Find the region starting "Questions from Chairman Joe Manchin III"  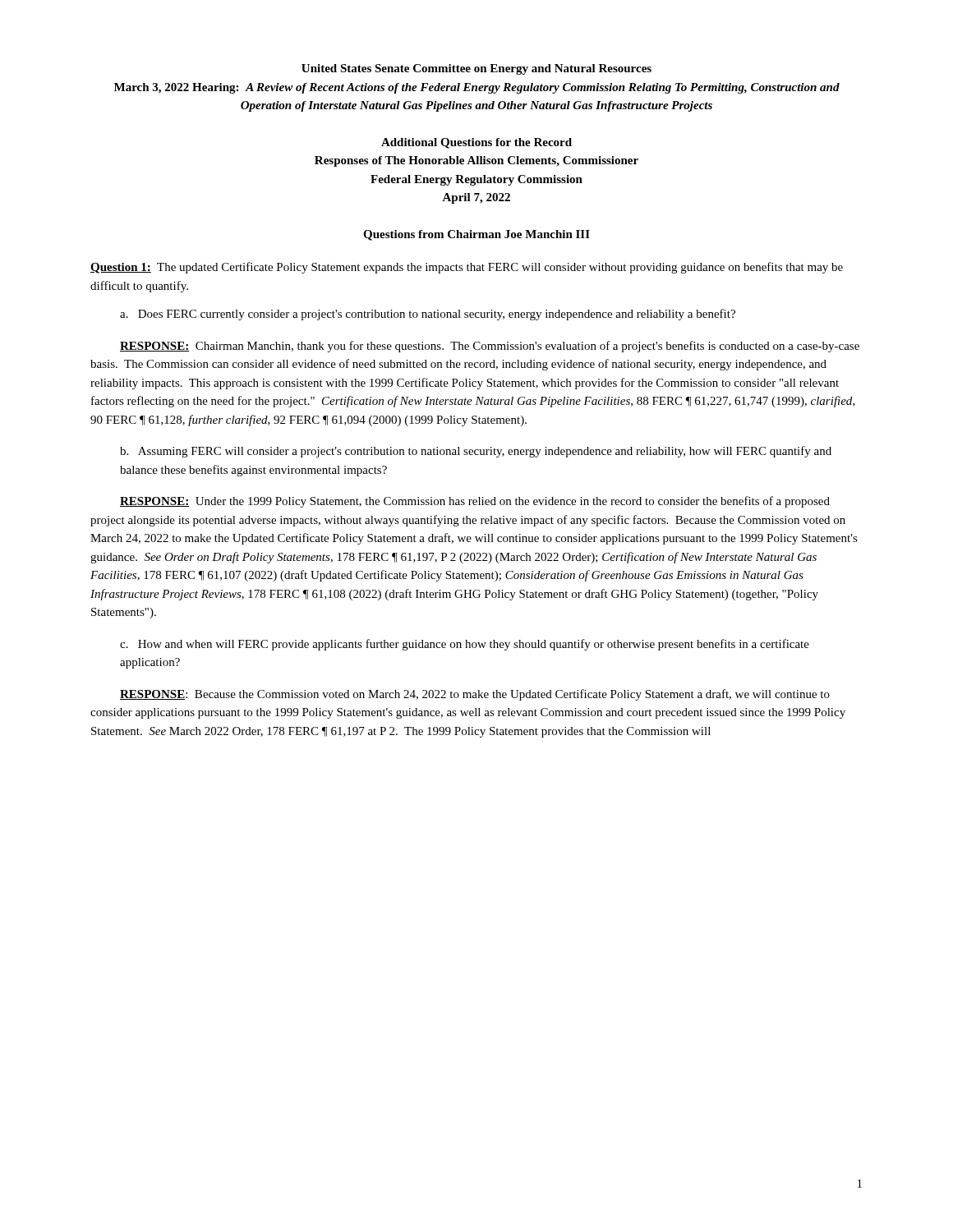(476, 234)
